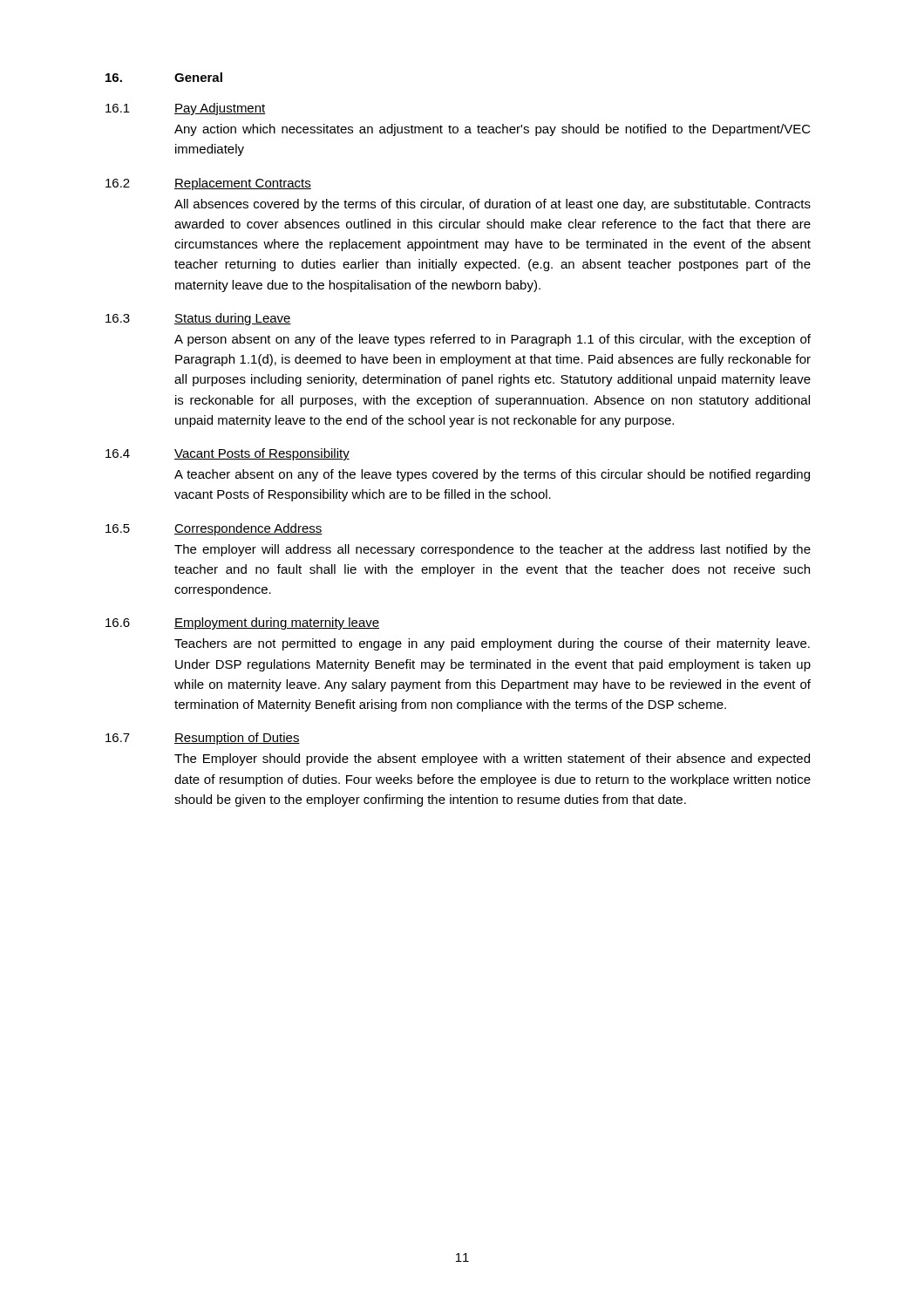Find the block on this page that starts "16.4 Vacant Posts of Responsibility"
924x1308 pixels.
point(458,475)
